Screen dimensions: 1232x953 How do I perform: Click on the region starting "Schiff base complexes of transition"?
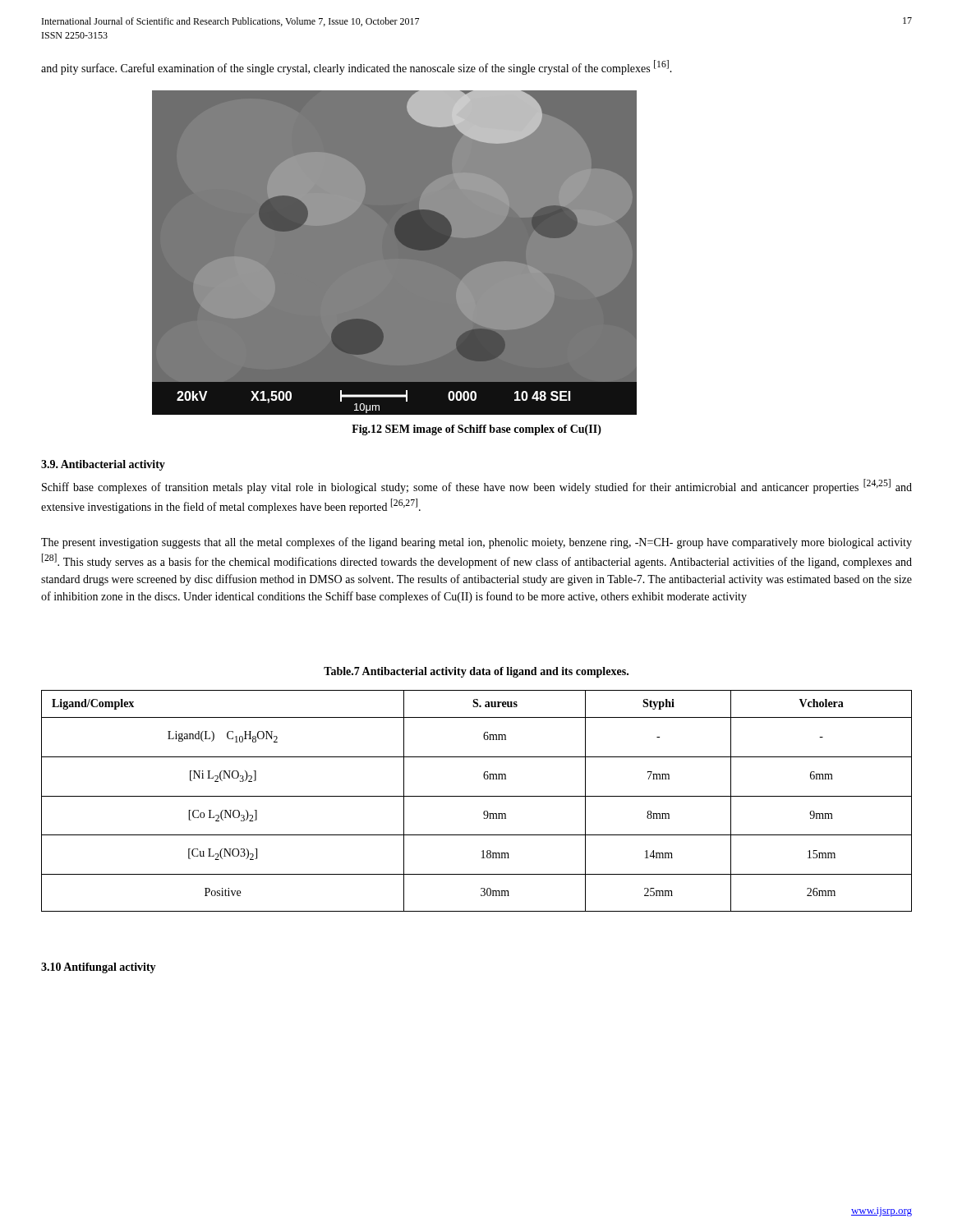tap(476, 495)
